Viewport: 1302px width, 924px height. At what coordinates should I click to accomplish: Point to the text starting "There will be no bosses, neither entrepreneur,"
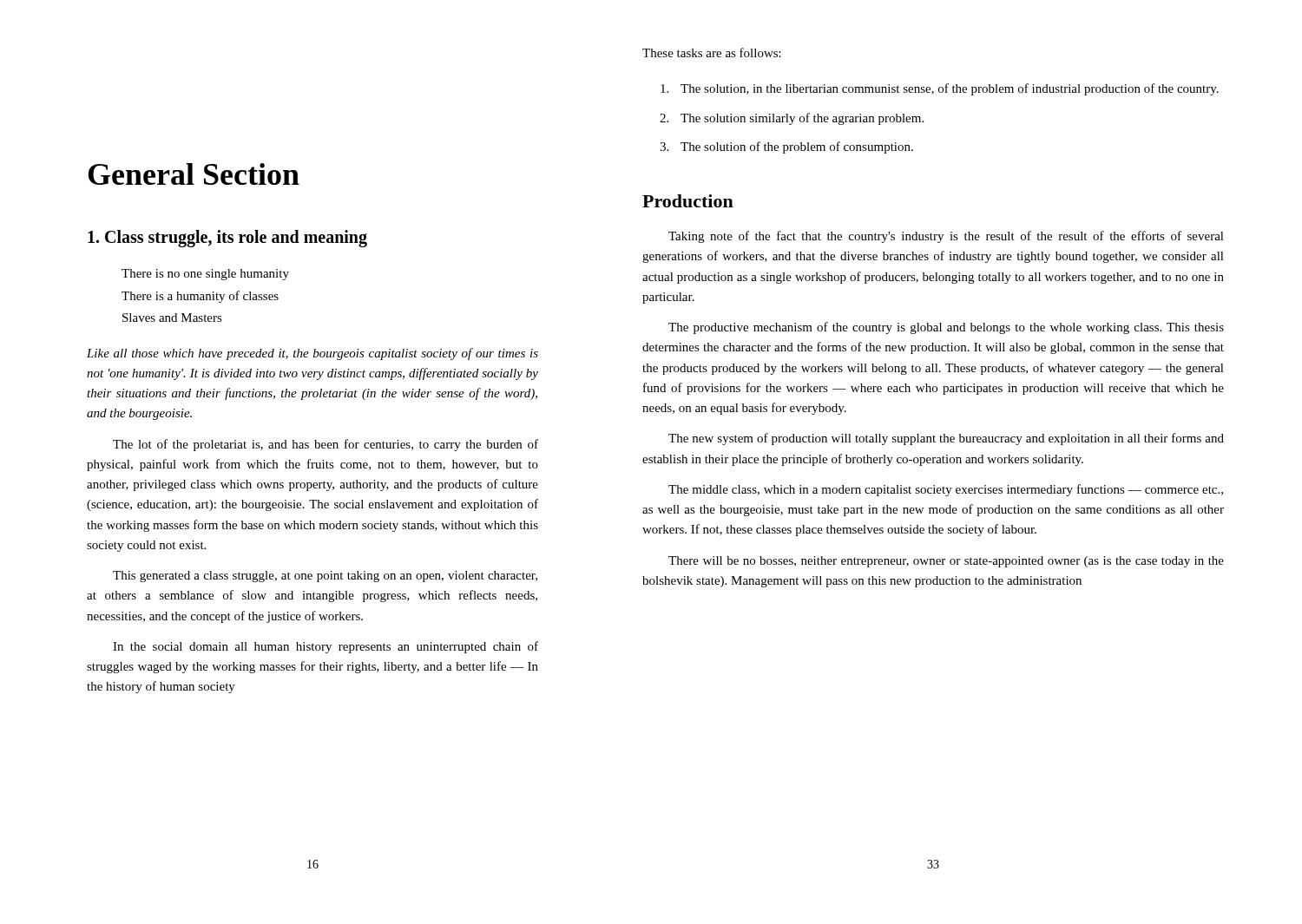click(933, 571)
